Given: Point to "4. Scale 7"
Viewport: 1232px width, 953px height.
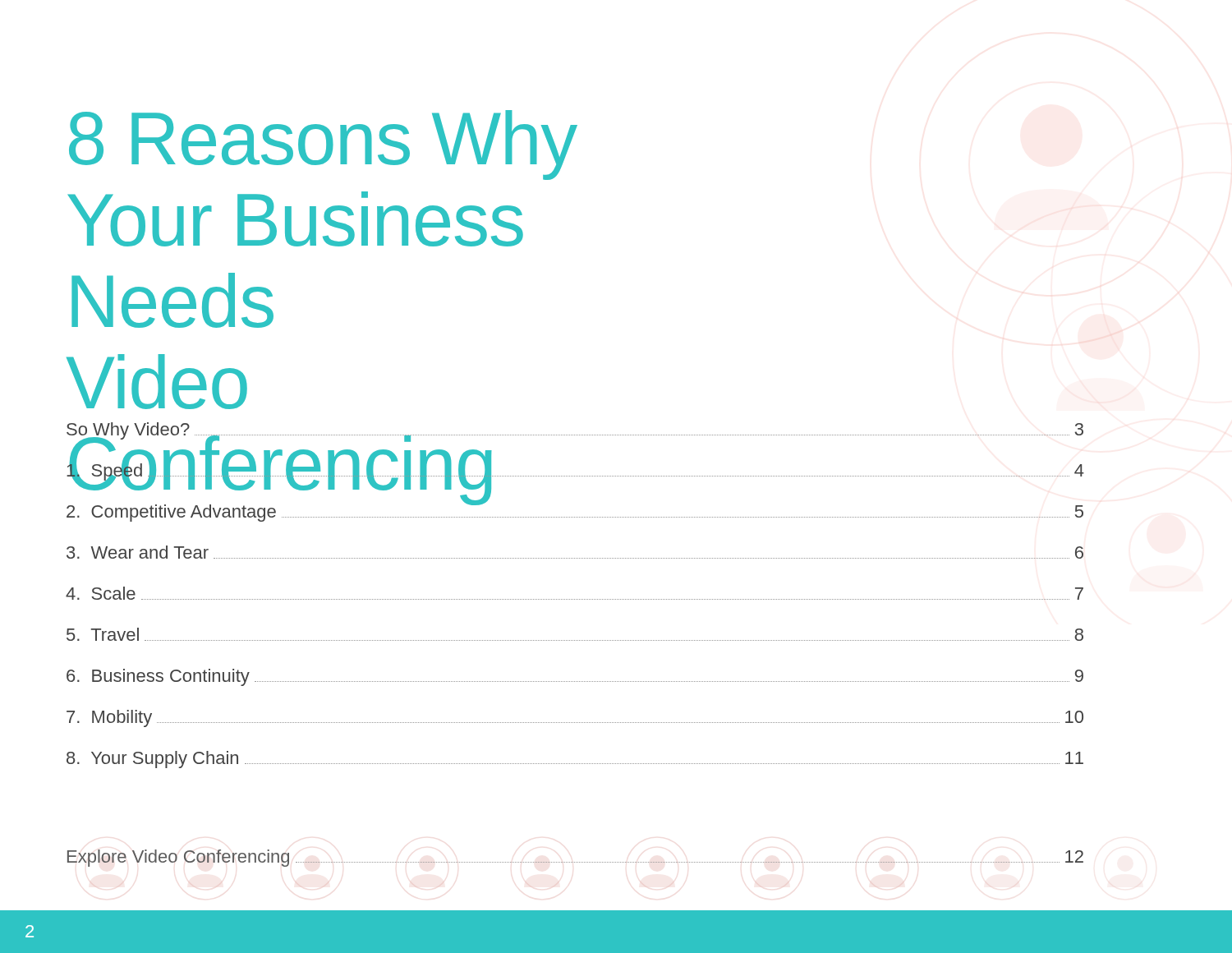Looking at the screenshot, I should coord(575,594).
